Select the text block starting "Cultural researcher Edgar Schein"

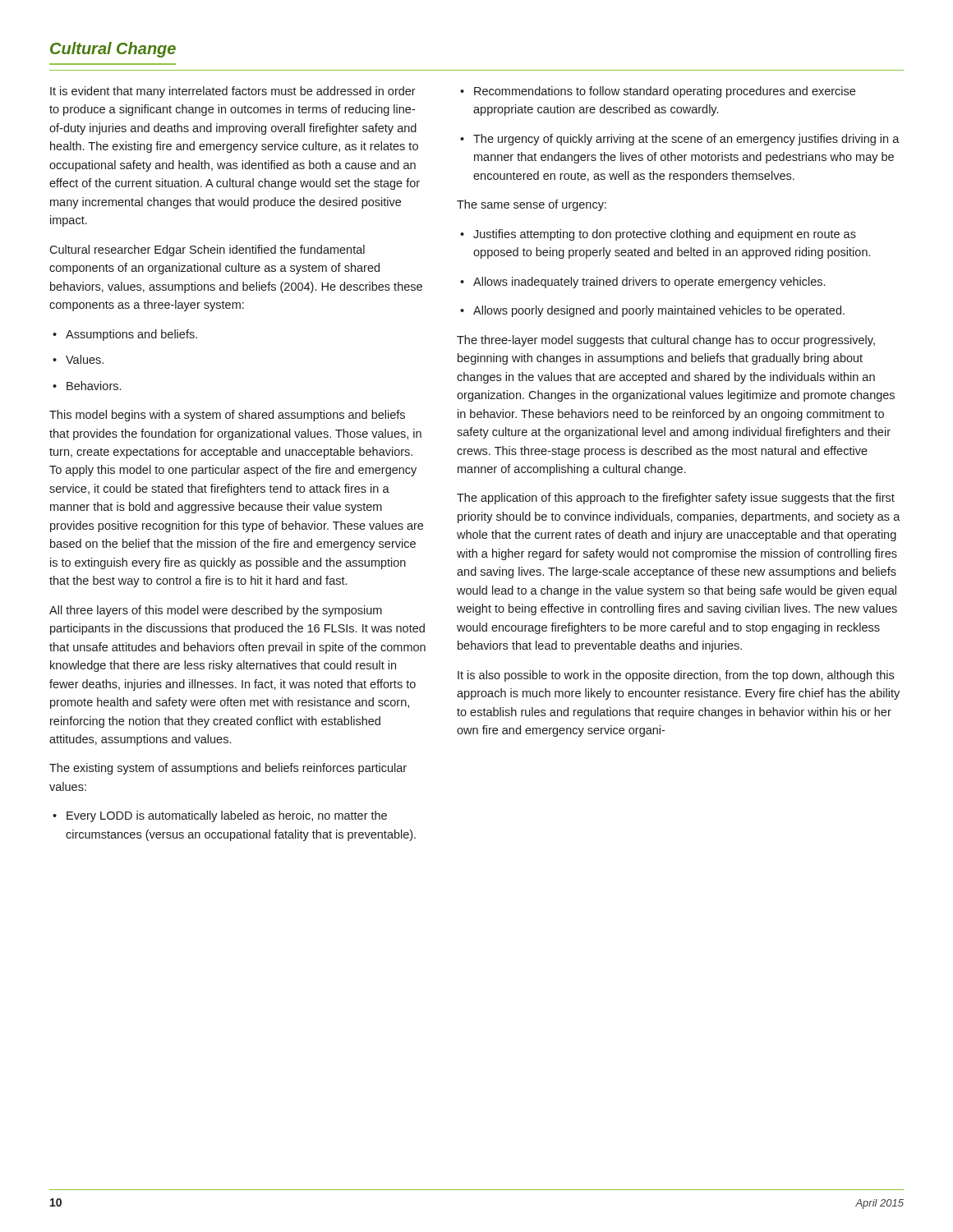[x=238, y=277]
